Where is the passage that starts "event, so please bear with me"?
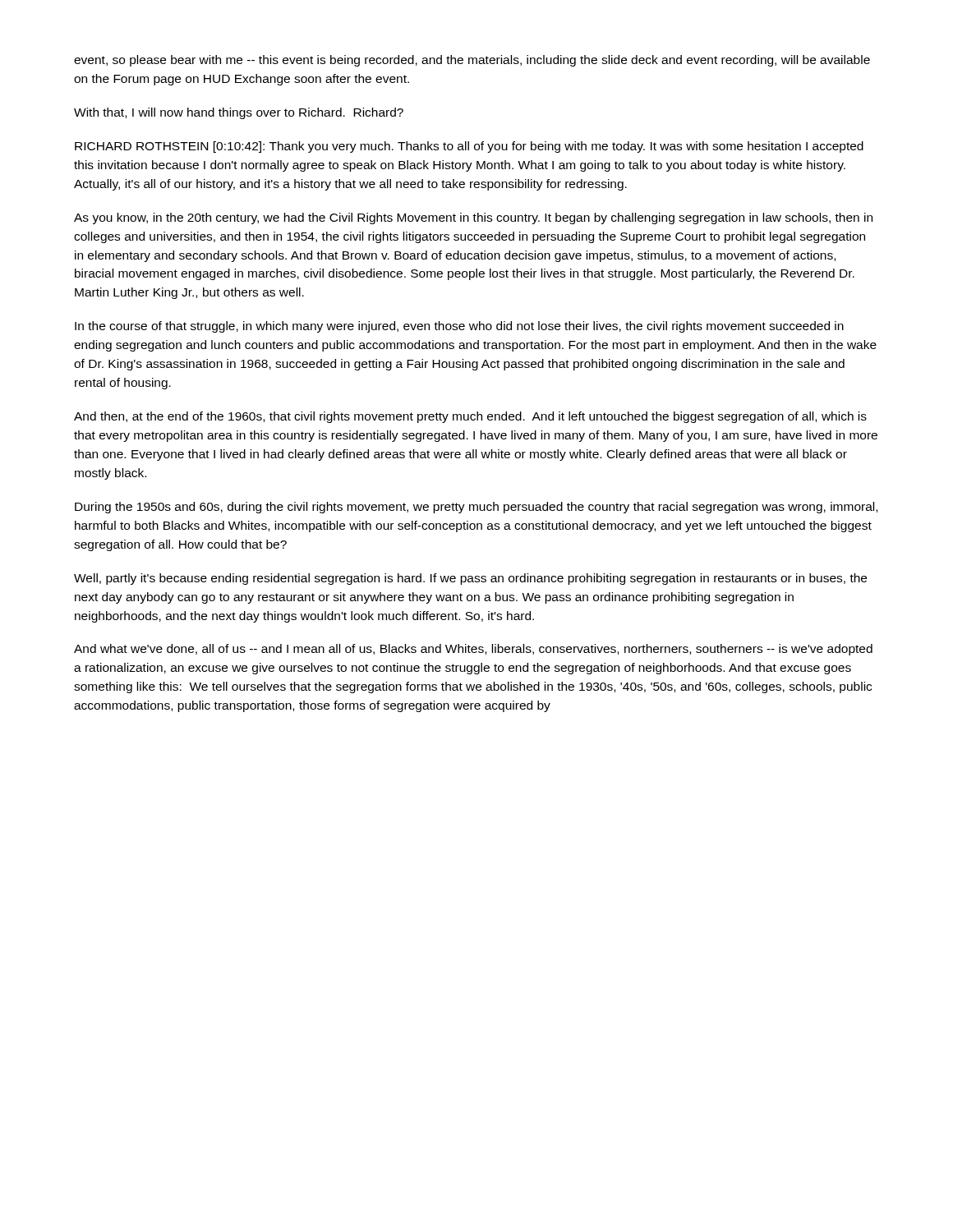Image resolution: width=953 pixels, height=1232 pixels. point(472,69)
